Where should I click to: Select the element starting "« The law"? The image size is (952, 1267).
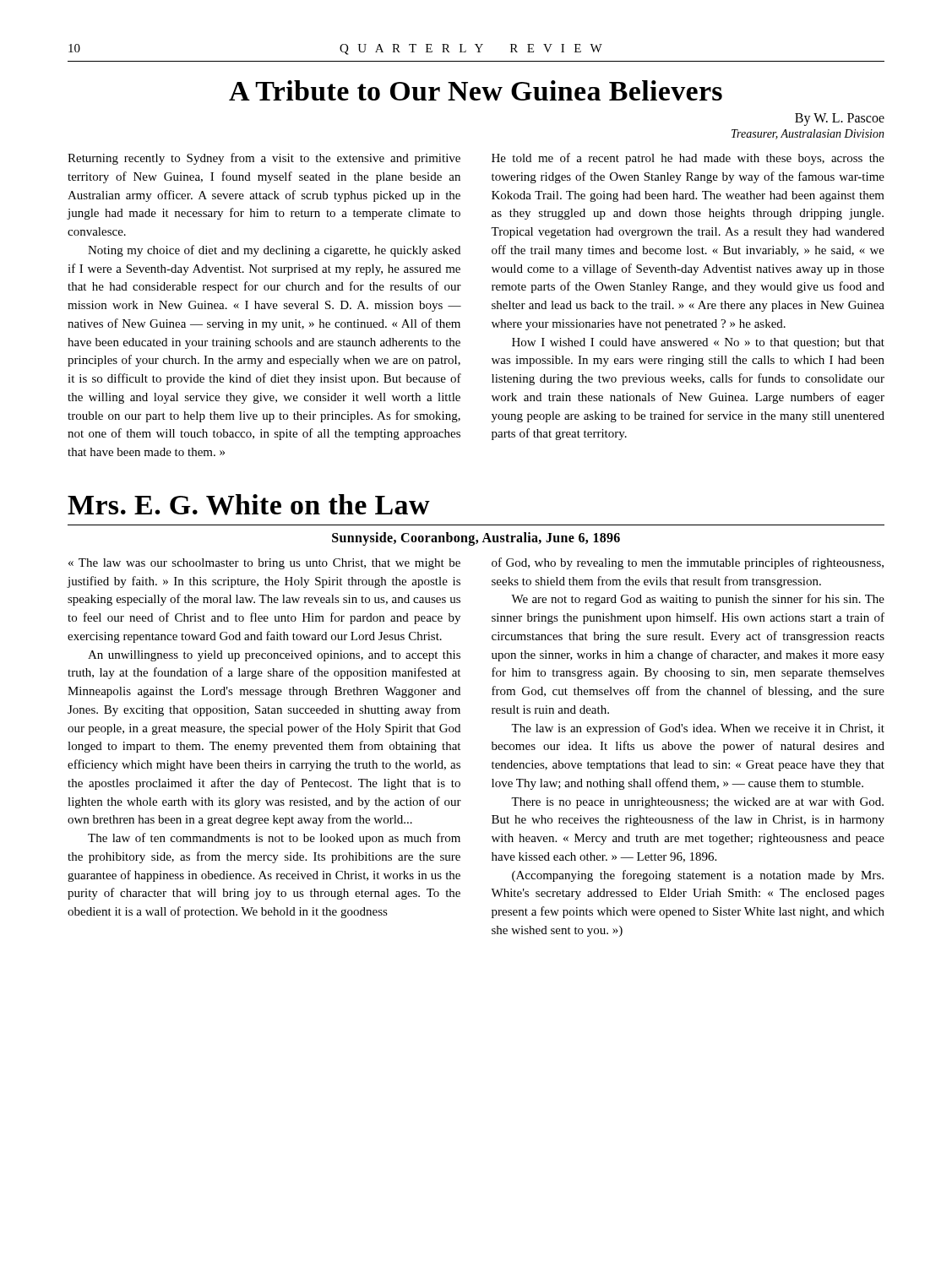pos(264,738)
